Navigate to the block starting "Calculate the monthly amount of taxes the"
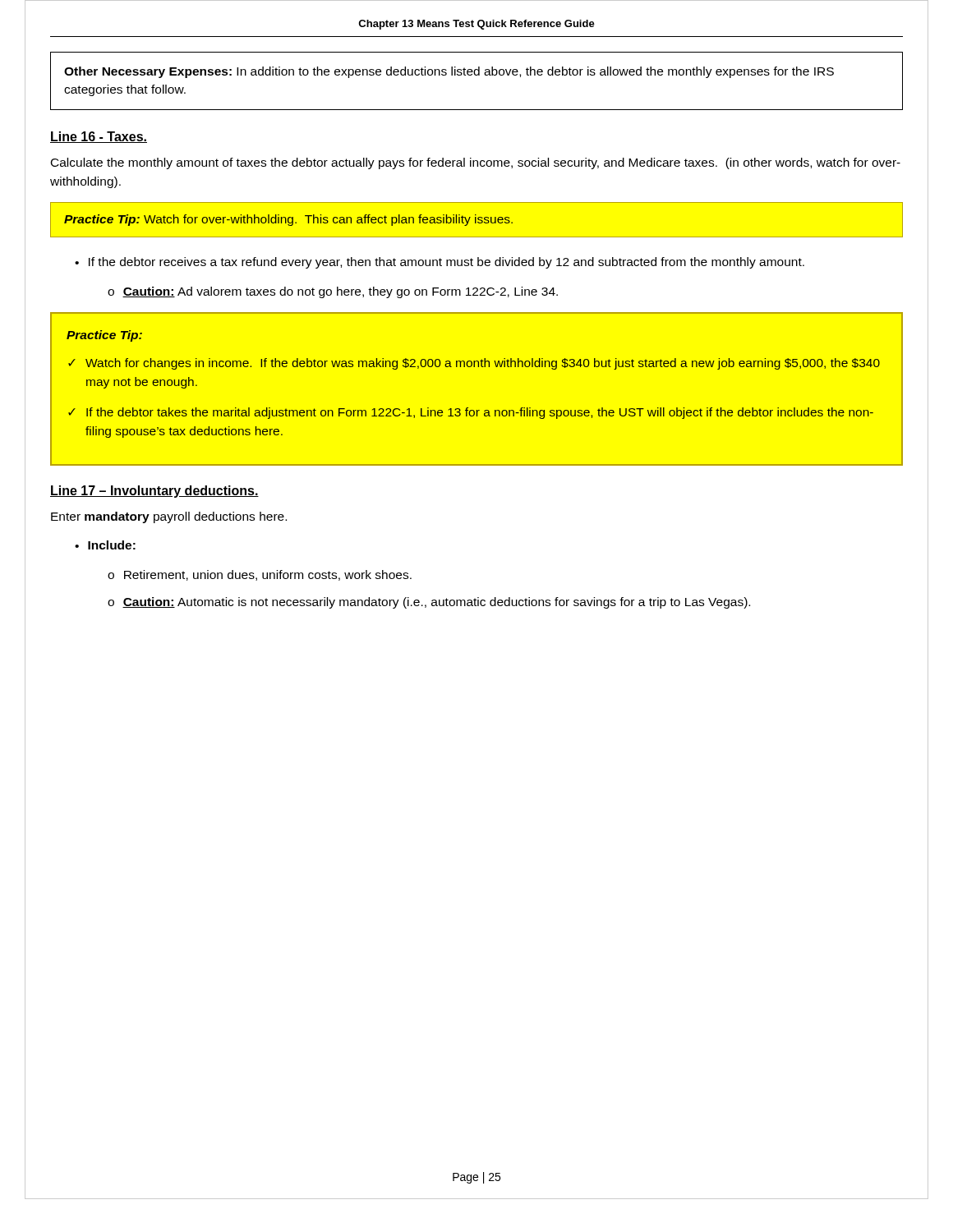 point(475,172)
